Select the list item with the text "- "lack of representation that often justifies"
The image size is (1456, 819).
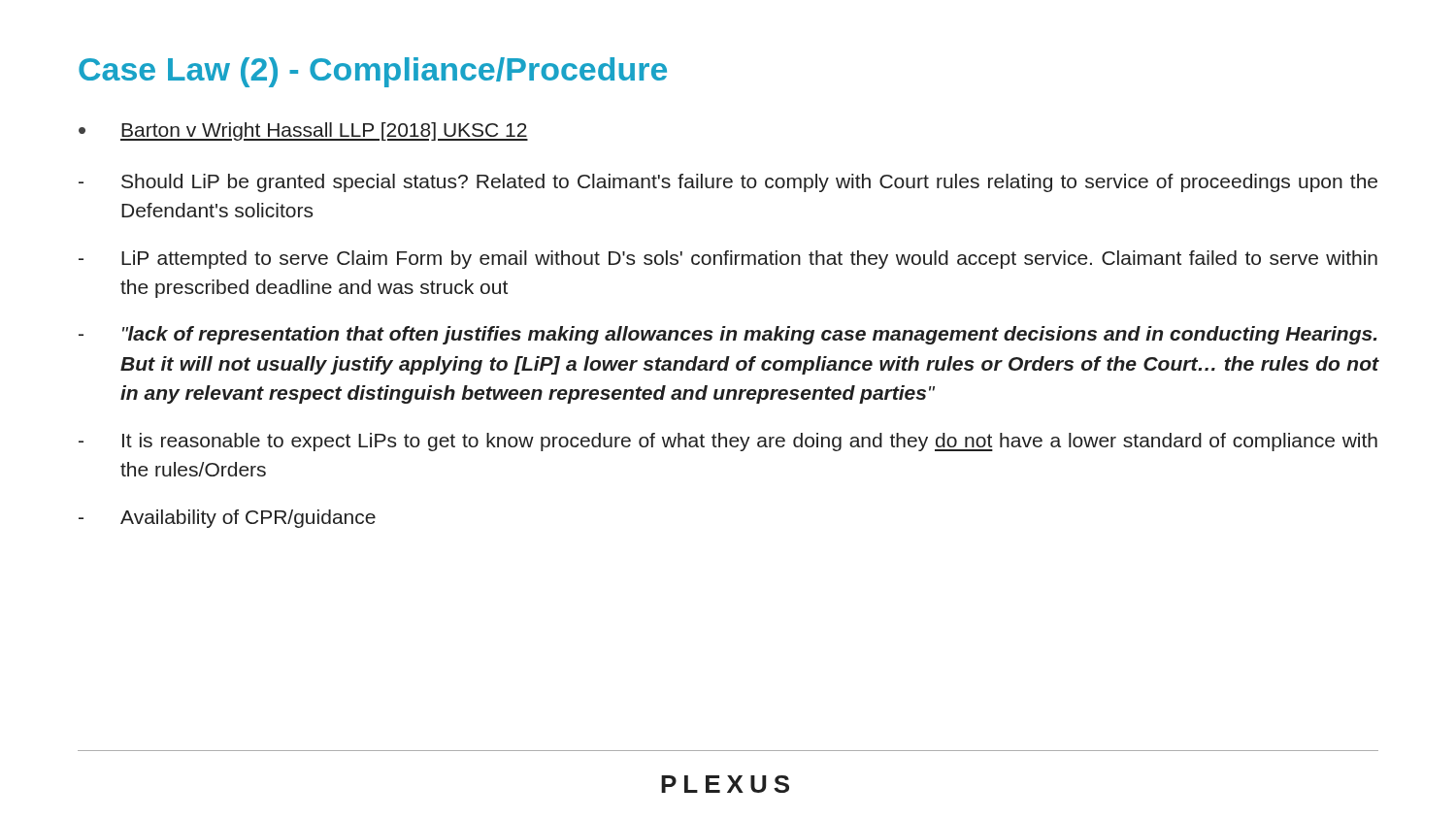pos(728,364)
